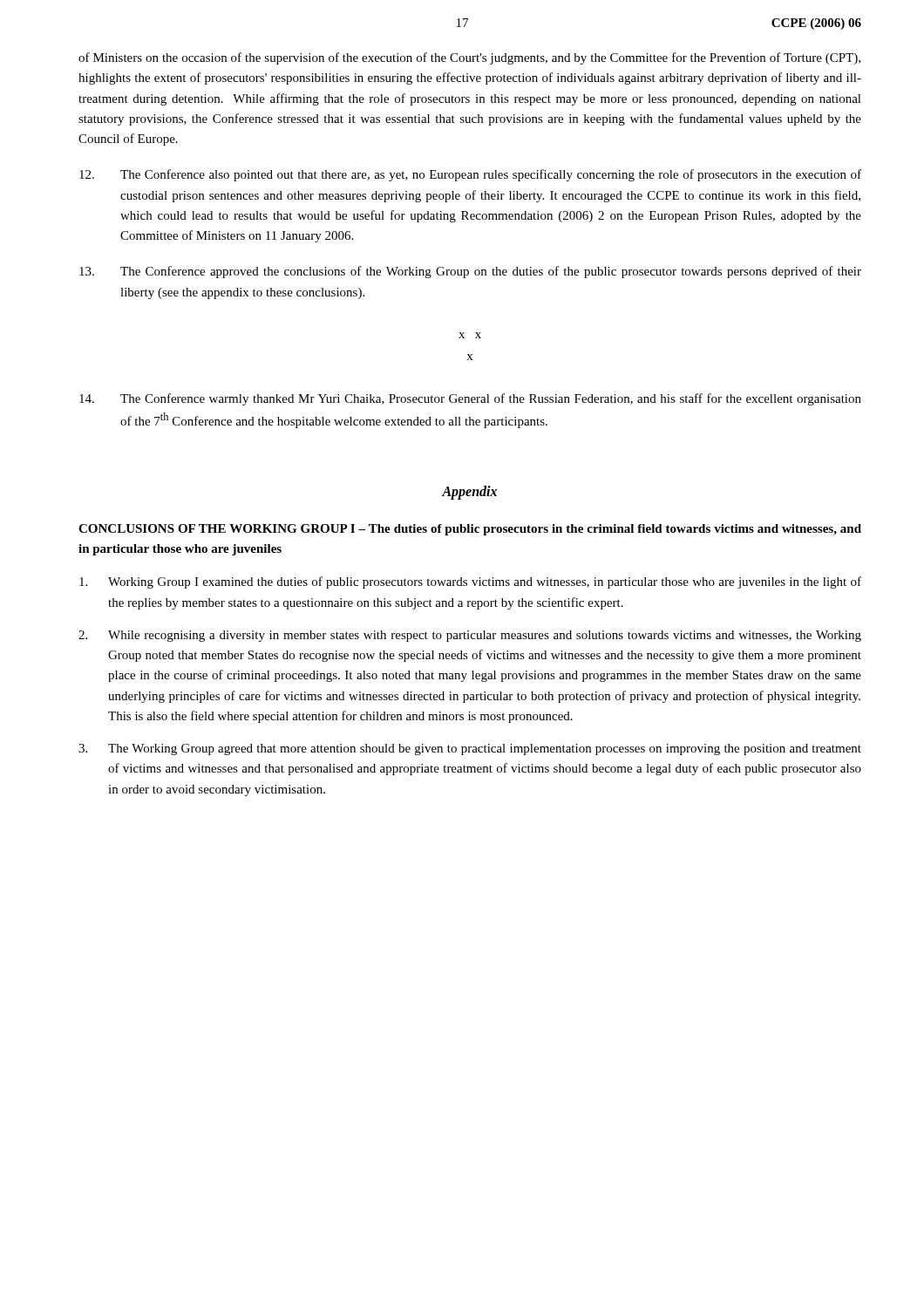The width and height of the screenshot is (924, 1308).
Task: Where does it say "x xx"?
Action: 470,345
